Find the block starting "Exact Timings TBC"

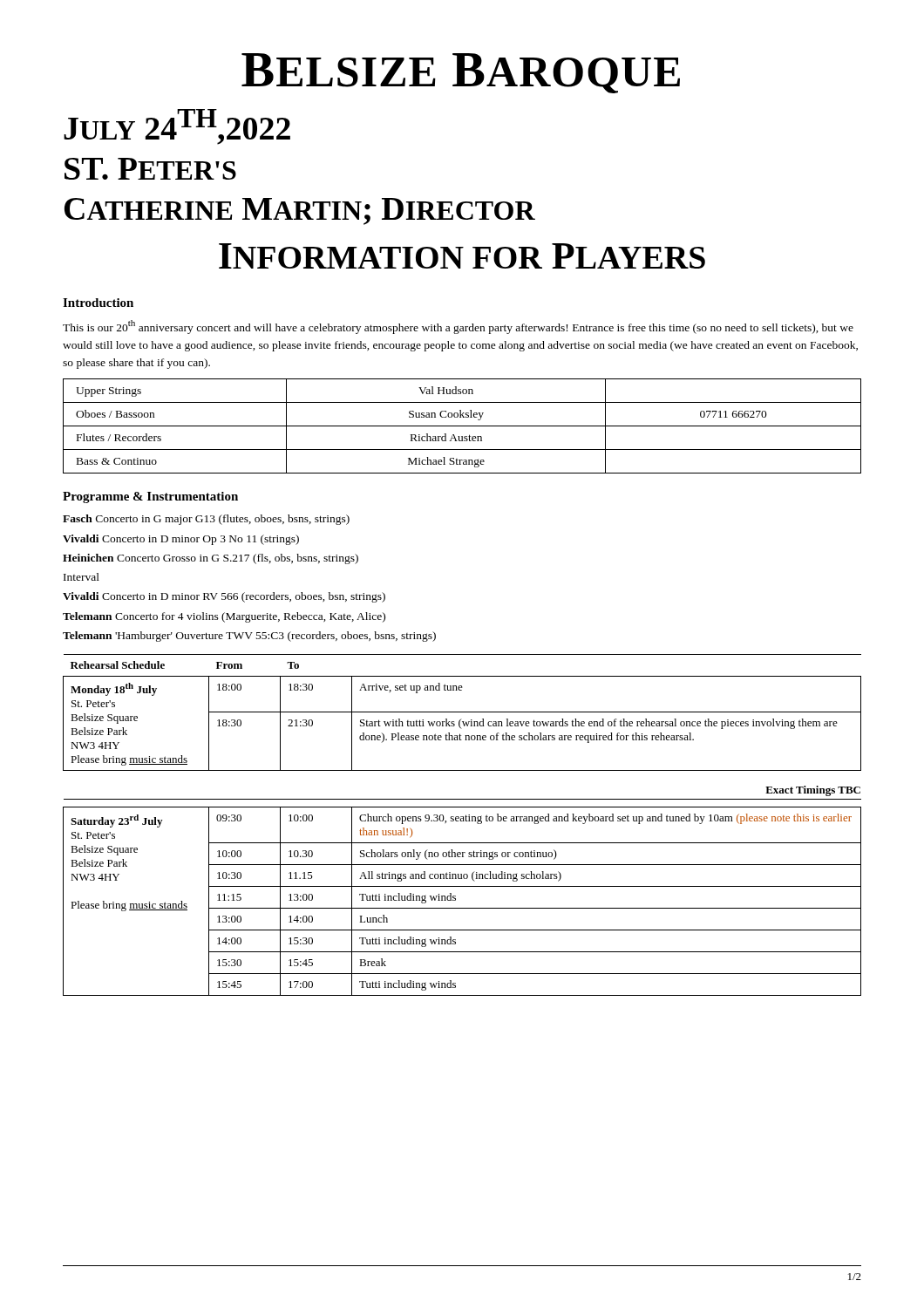click(x=813, y=790)
